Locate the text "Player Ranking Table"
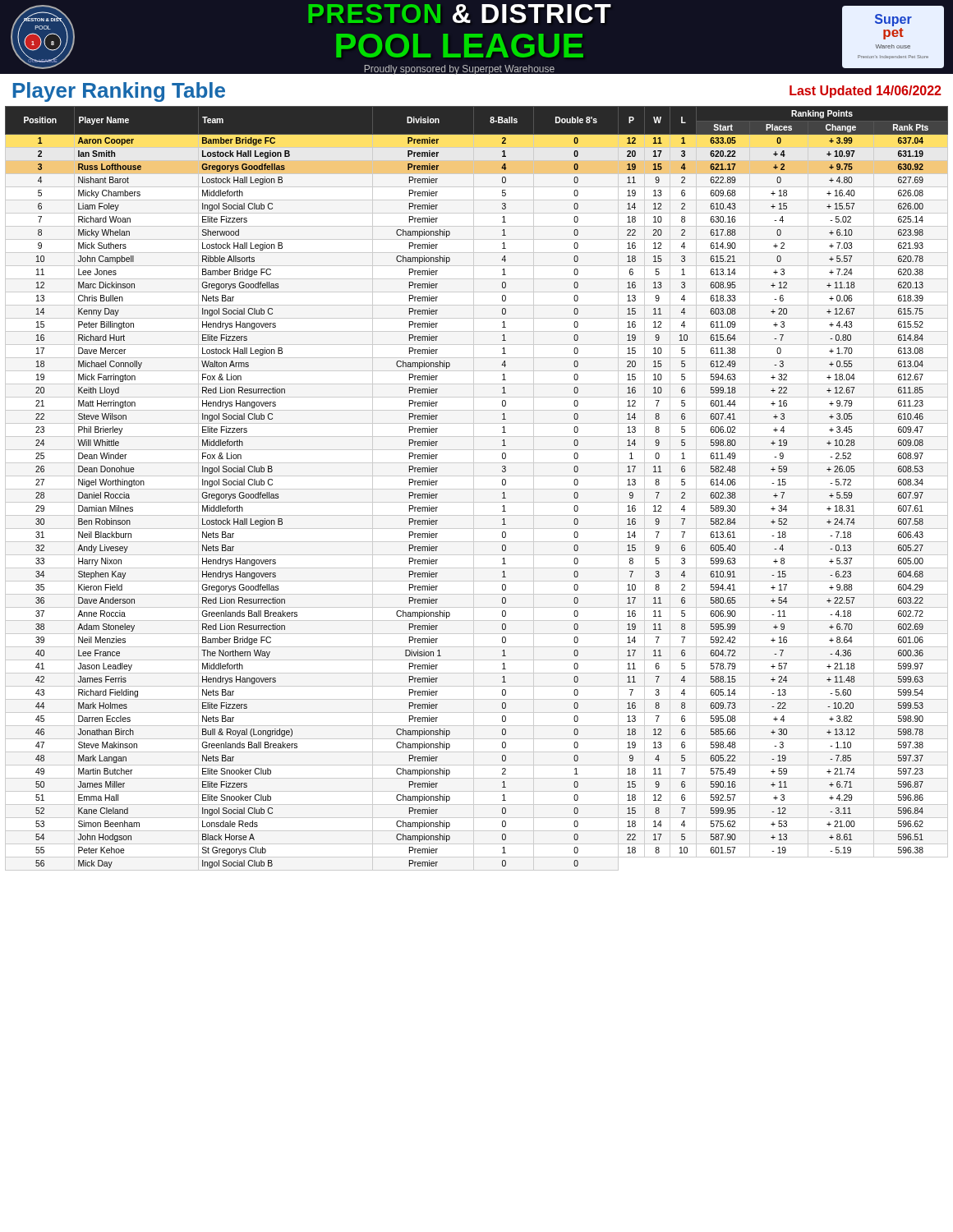The height and width of the screenshot is (1232, 953). tap(119, 90)
